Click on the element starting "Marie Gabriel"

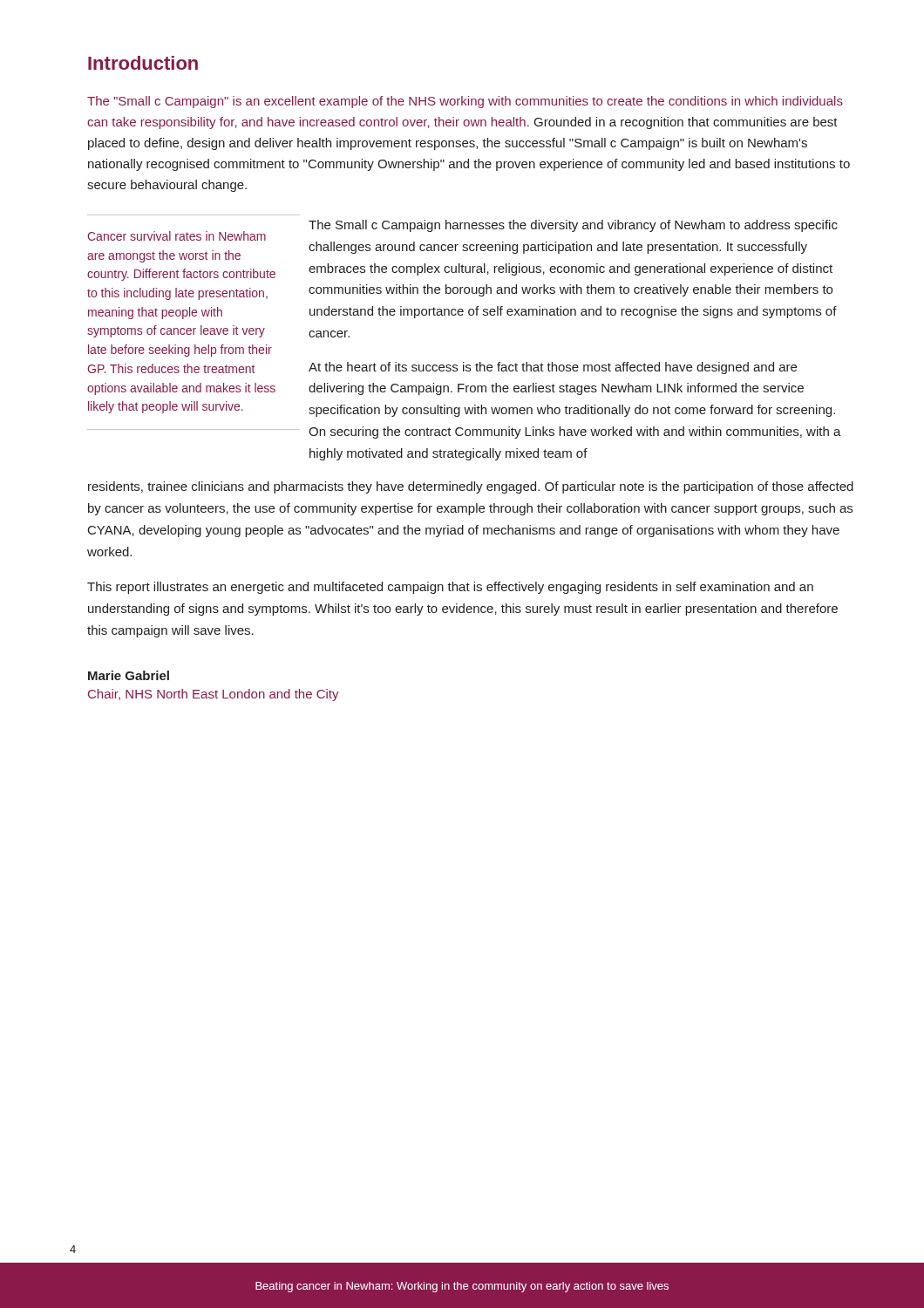[129, 675]
